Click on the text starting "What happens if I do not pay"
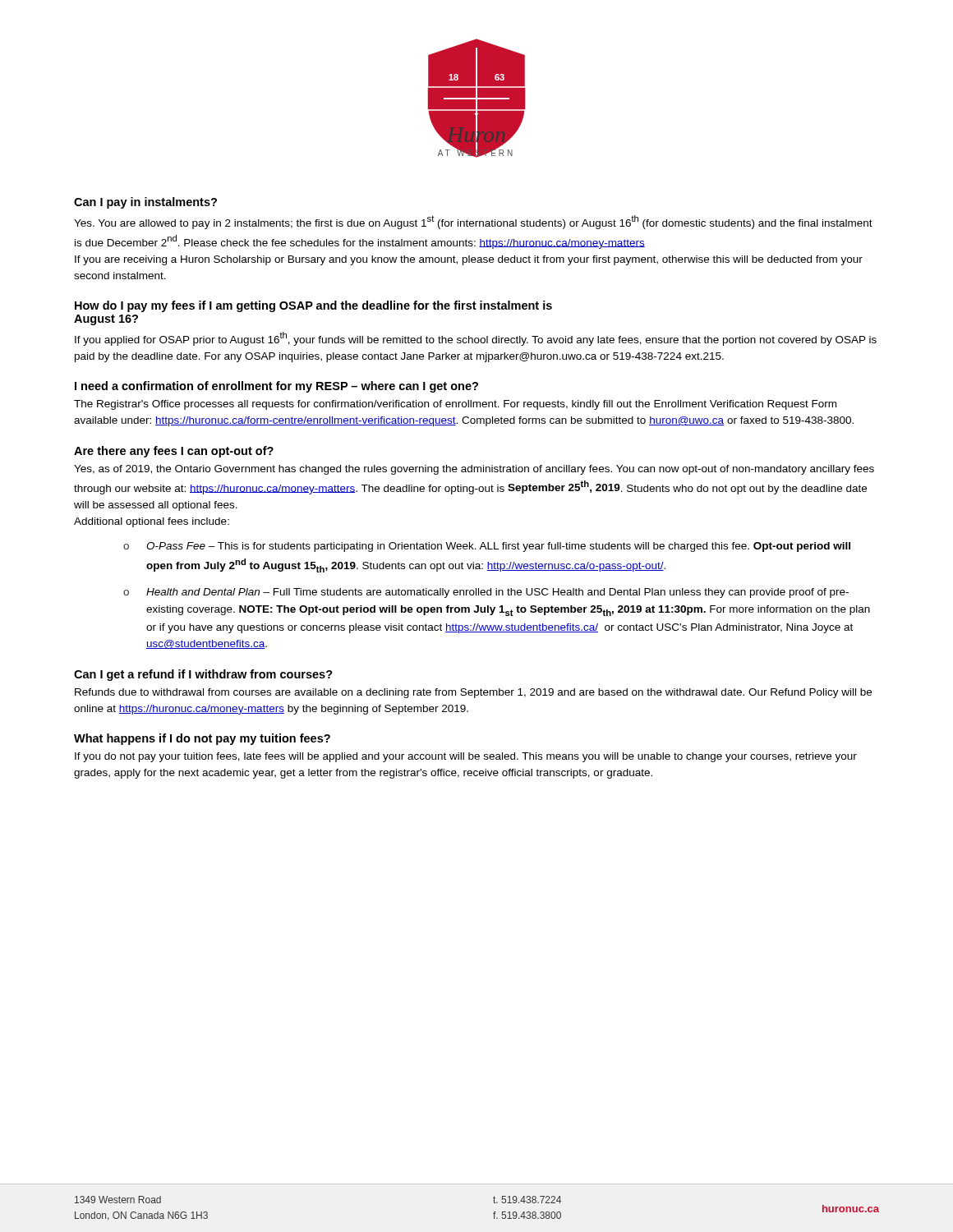Viewport: 953px width, 1232px height. coord(202,739)
